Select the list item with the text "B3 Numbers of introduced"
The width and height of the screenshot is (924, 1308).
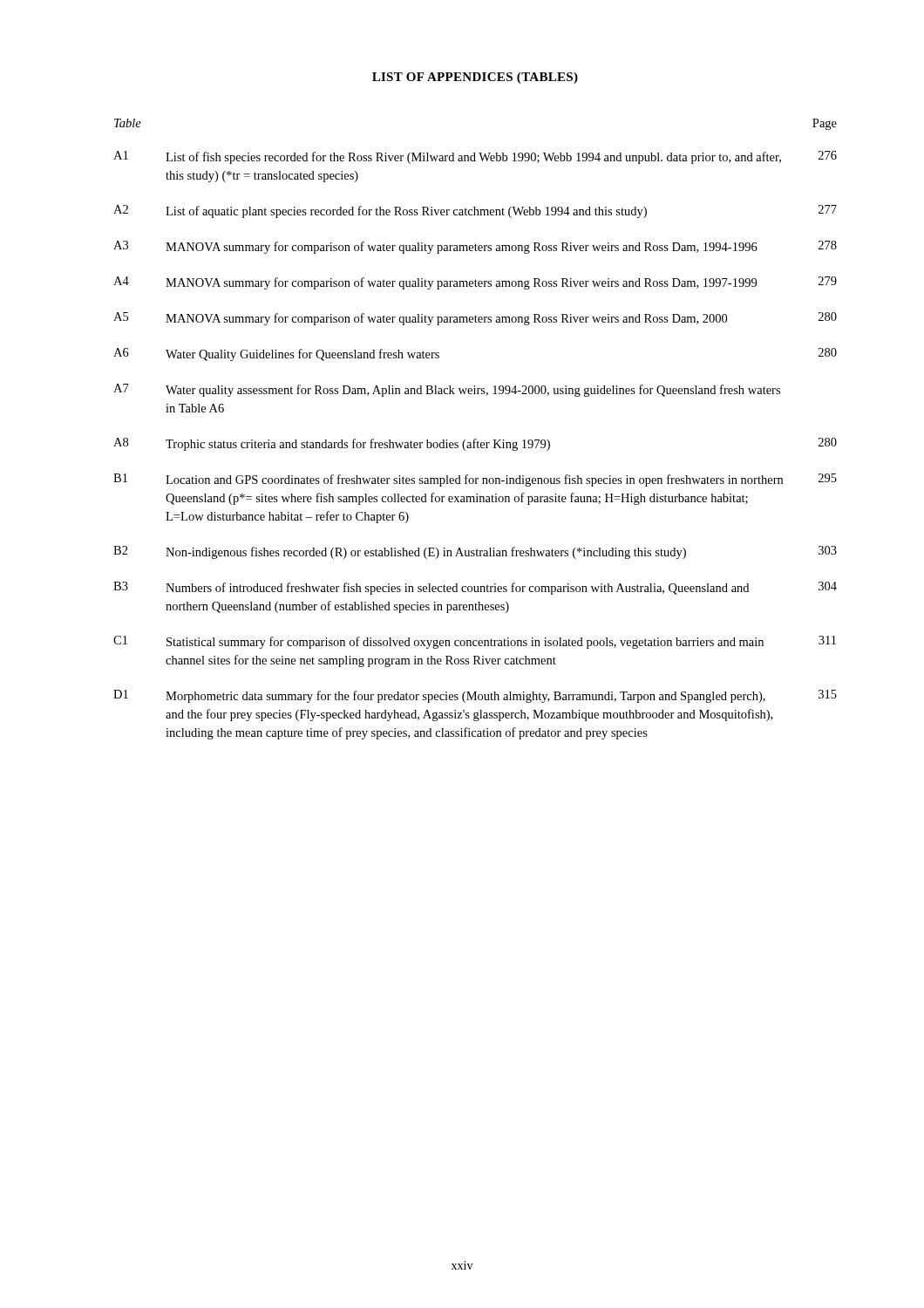475,597
